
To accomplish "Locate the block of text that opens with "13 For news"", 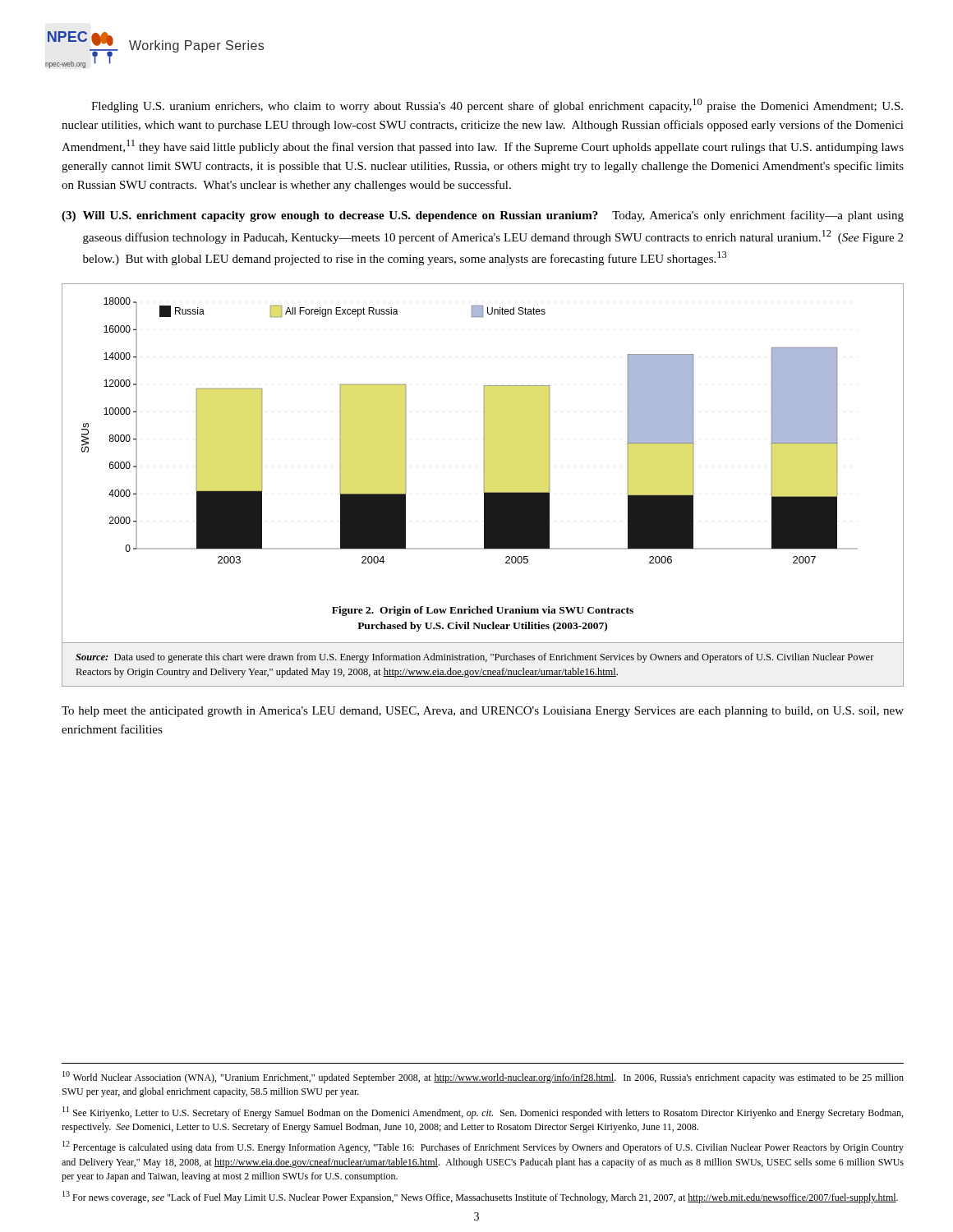I will pyautogui.click(x=480, y=1196).
